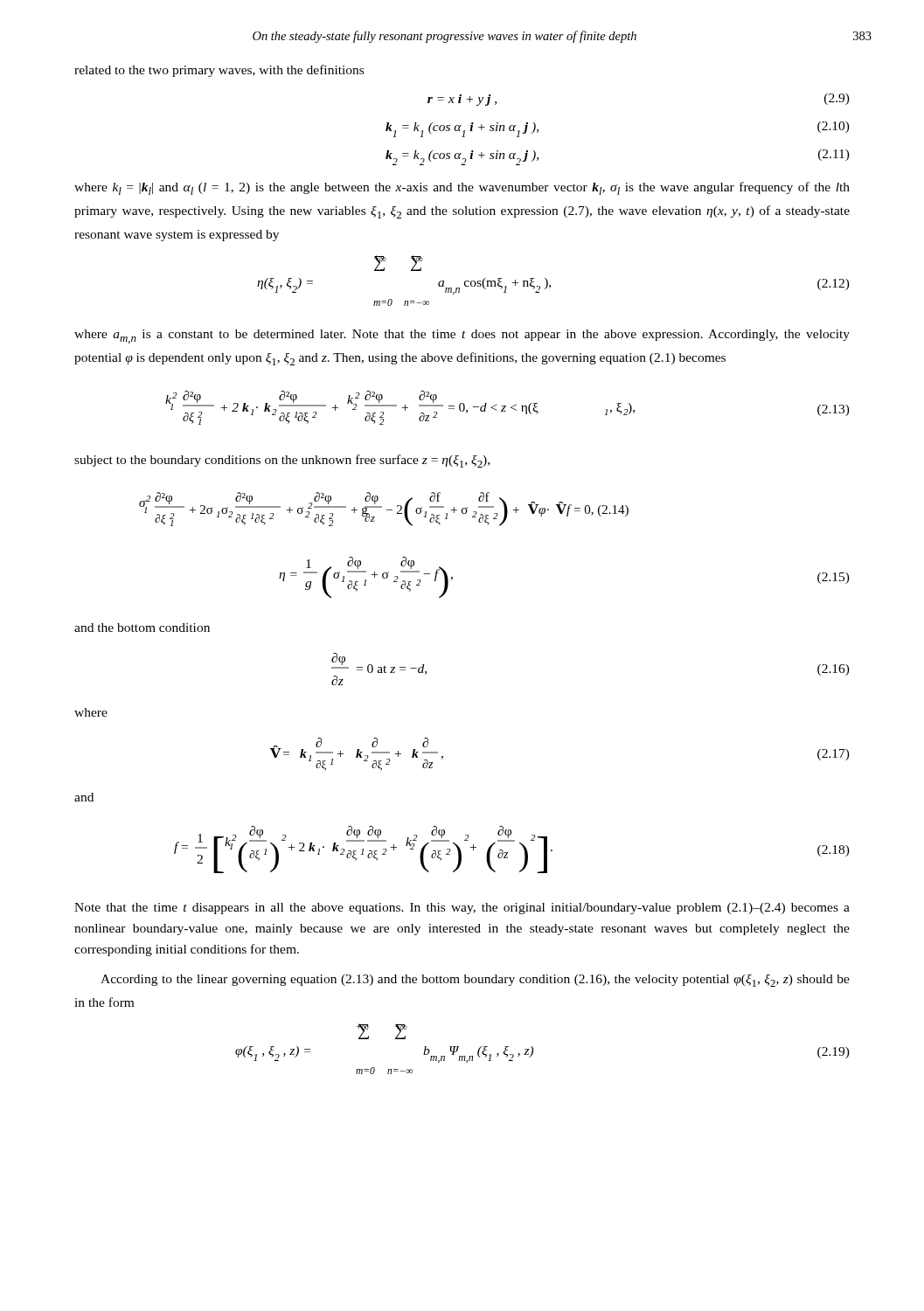Point to the text block starting "k1 = k1 (cos α1 i +"
Screen dimensions: 1311x924
[x=462, y=126]
